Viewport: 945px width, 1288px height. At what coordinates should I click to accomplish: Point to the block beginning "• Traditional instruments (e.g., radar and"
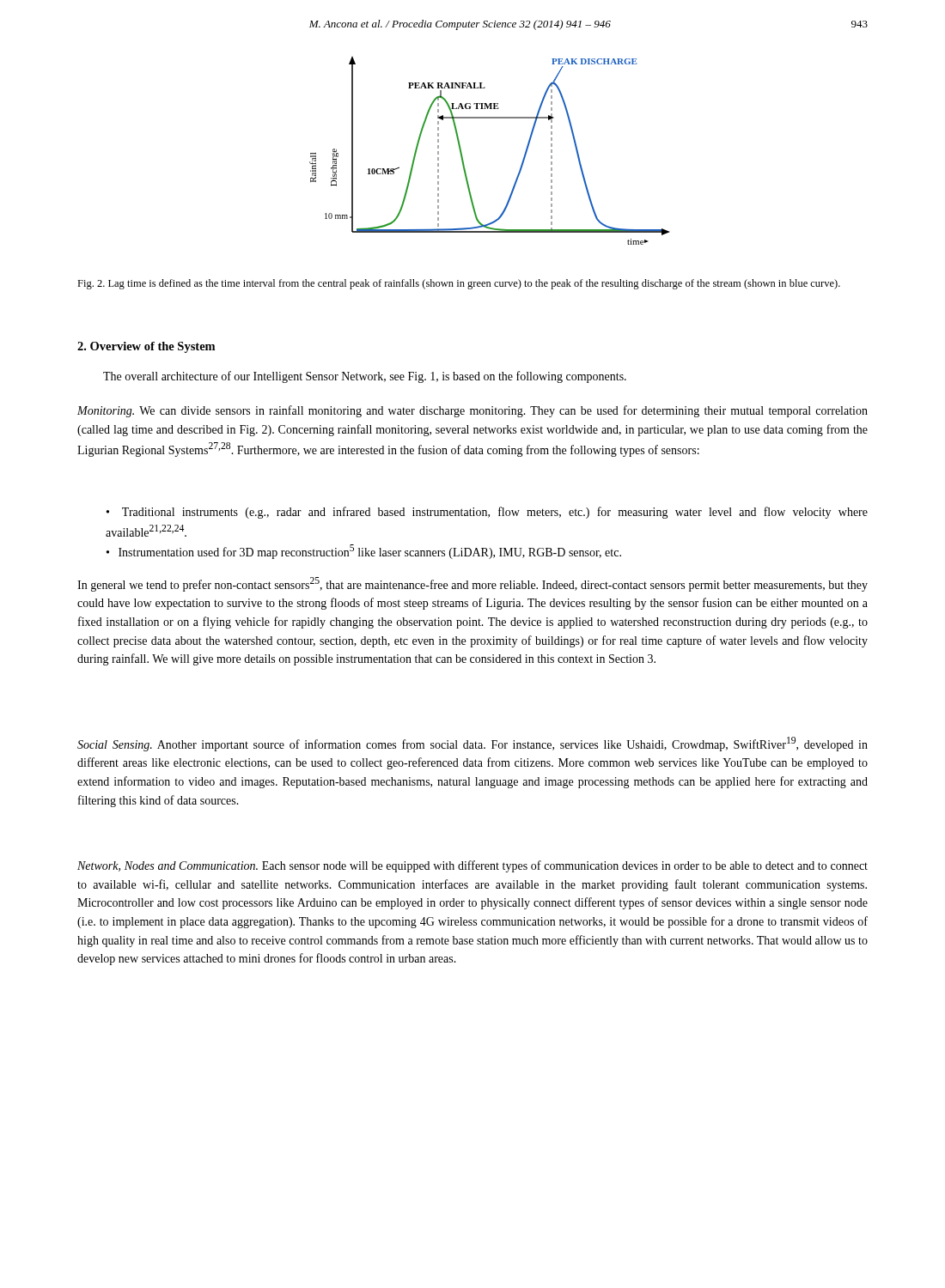487,522
